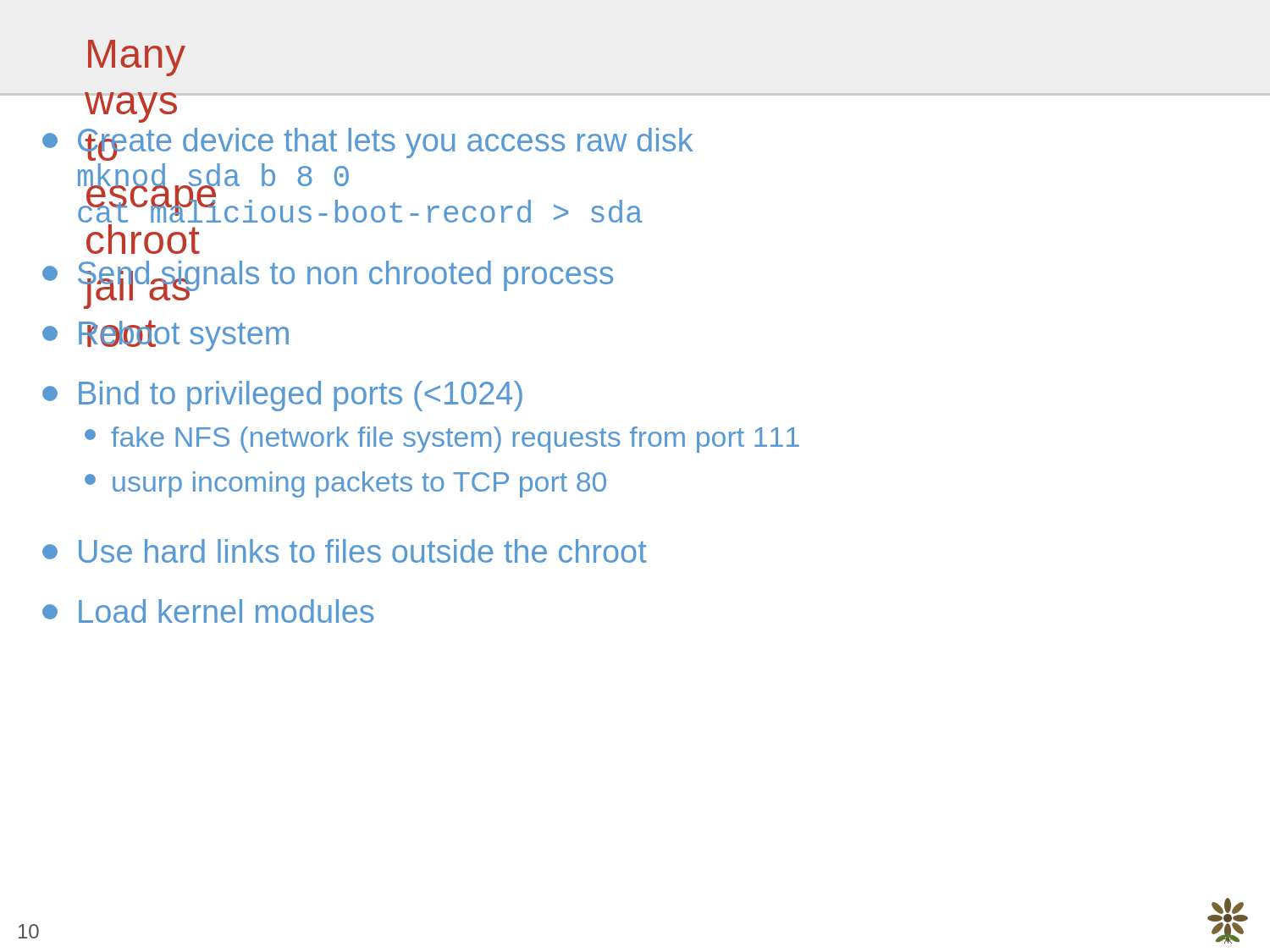Navigate to the element starting "fake NFS (network file system) requests"
The height and width of the screenshot is (952, 1270).
[x=443, y=437]
